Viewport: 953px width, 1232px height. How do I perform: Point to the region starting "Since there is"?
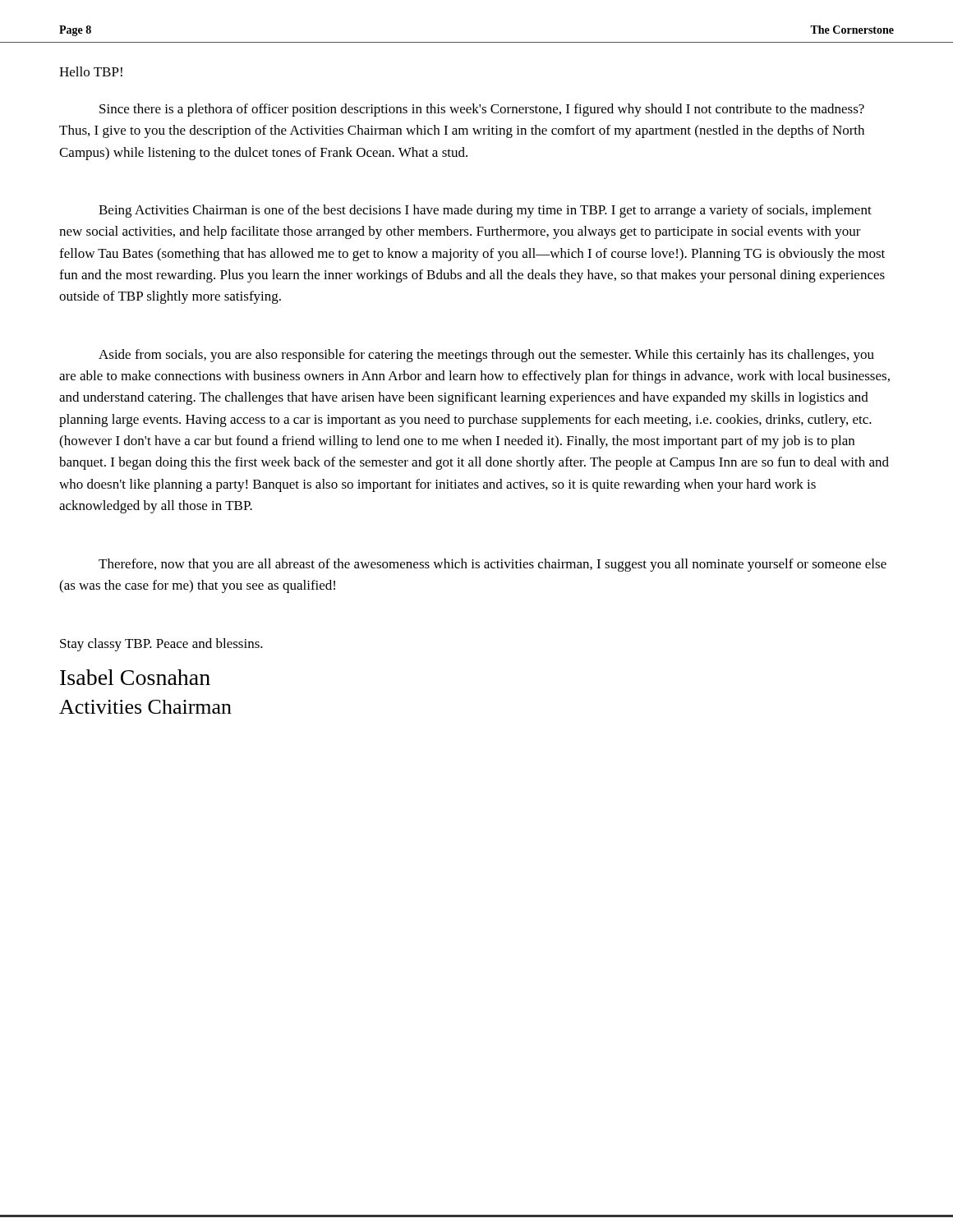click(x=462, y=130)
